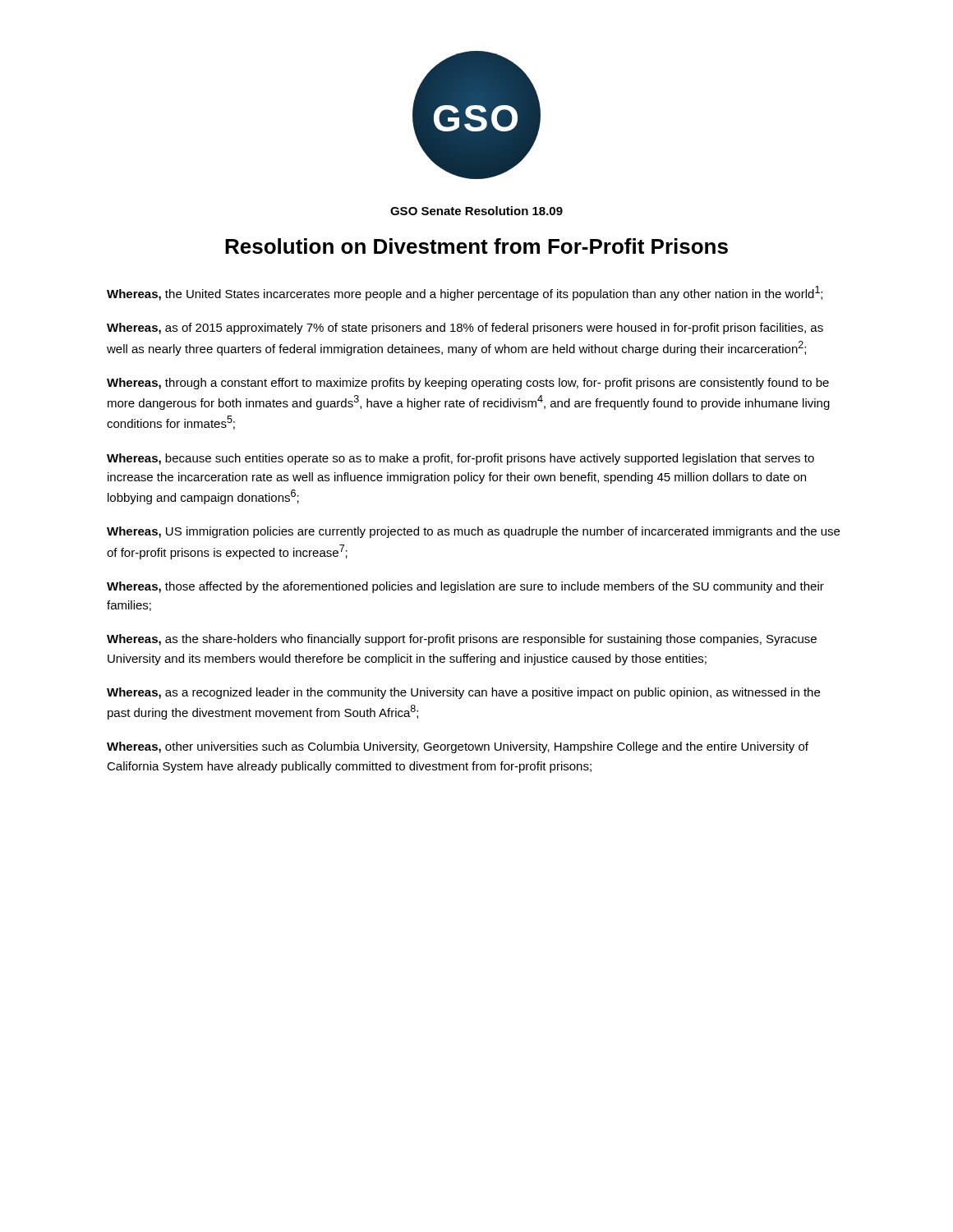Locate the block of text that opens with "Whereas, through a constant"
Image resolution: width=953 pixels, height=1232 pixels.
click(468, 403)
